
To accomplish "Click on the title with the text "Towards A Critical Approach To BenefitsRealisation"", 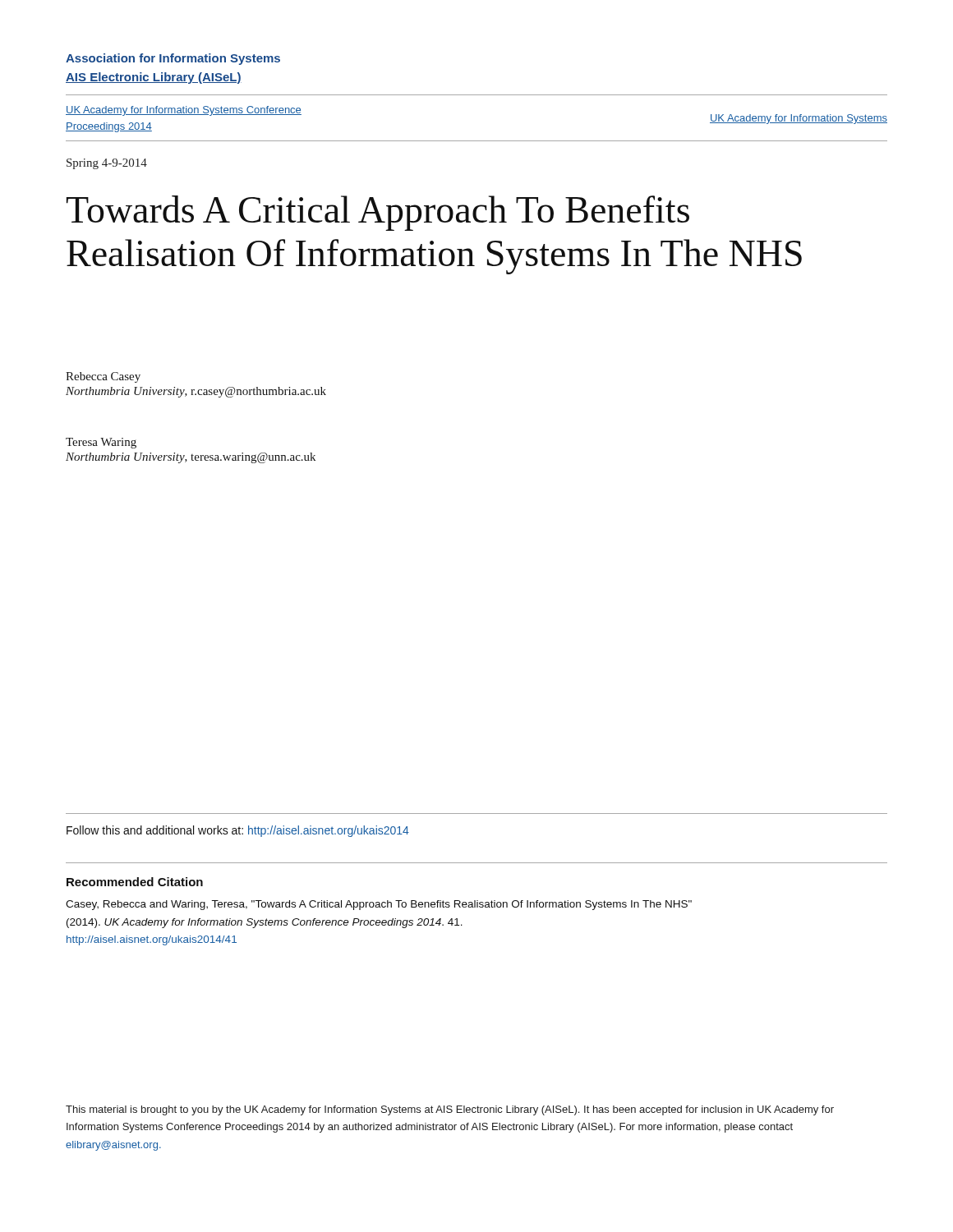I will (x=435, y=232).
